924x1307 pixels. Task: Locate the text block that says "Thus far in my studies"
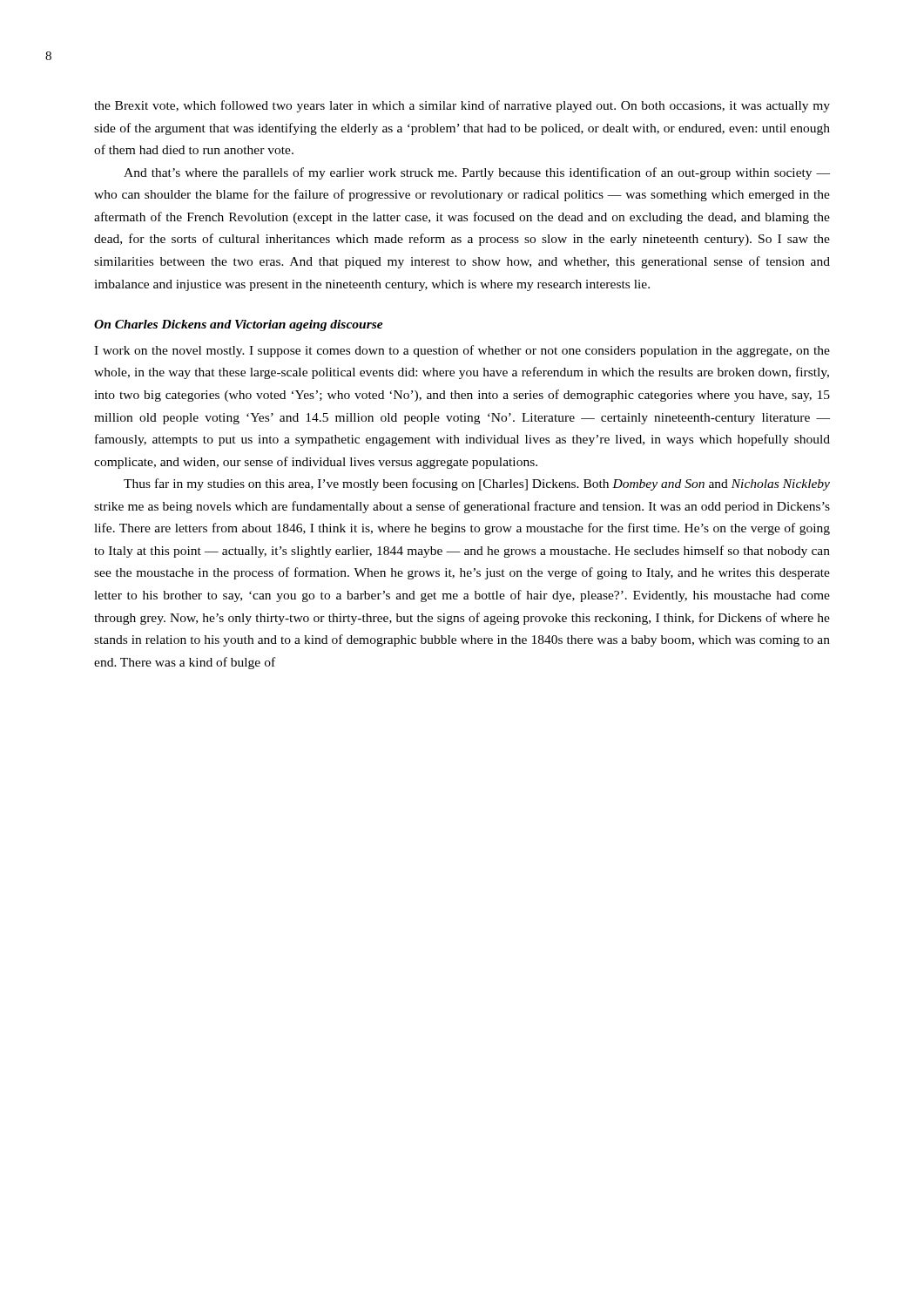[462, 573]
